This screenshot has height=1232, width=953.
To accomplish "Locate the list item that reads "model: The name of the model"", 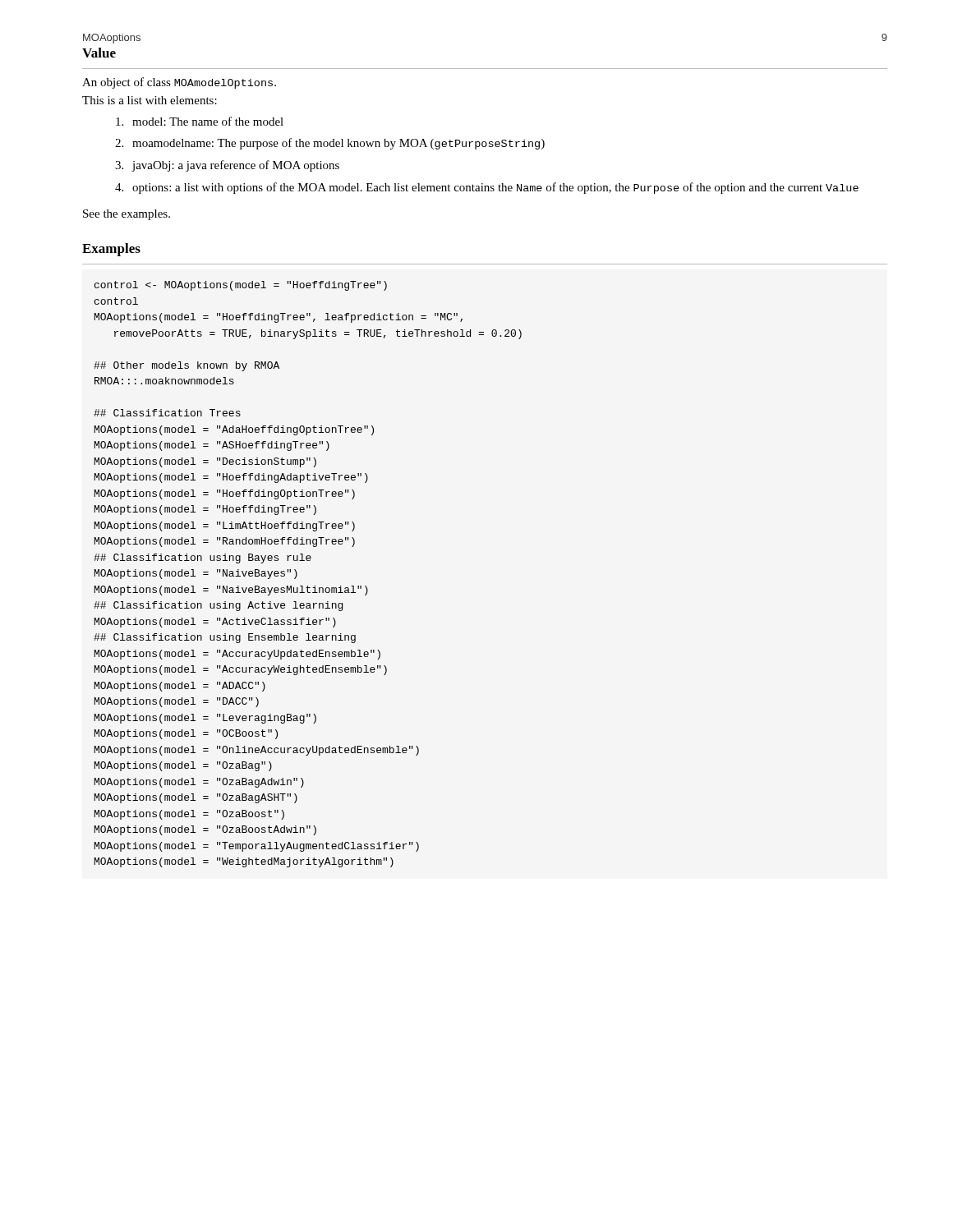I will tap(199, 121).
